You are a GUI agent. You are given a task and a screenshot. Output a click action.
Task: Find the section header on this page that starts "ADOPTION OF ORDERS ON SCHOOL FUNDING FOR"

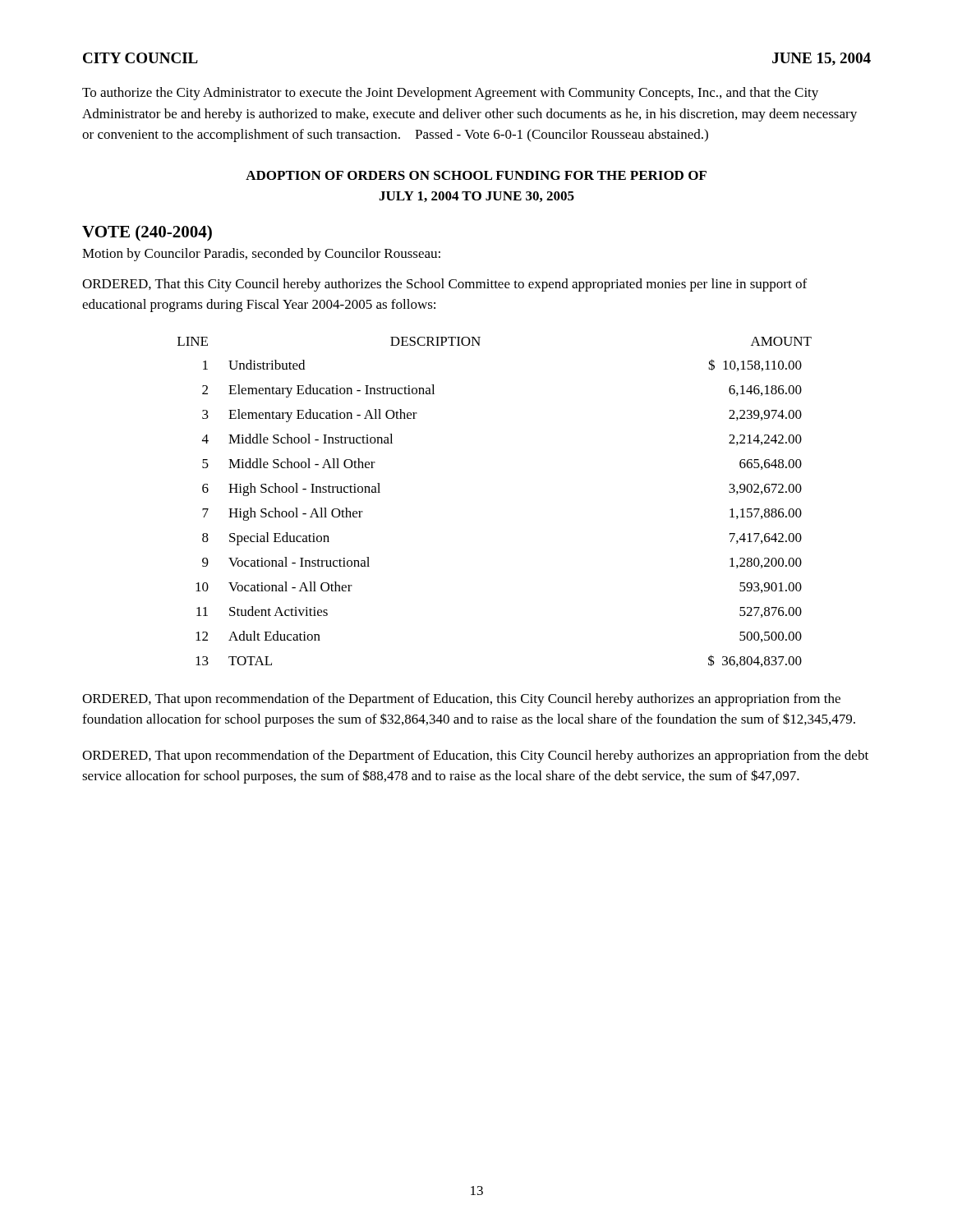(x=476, y=185)
